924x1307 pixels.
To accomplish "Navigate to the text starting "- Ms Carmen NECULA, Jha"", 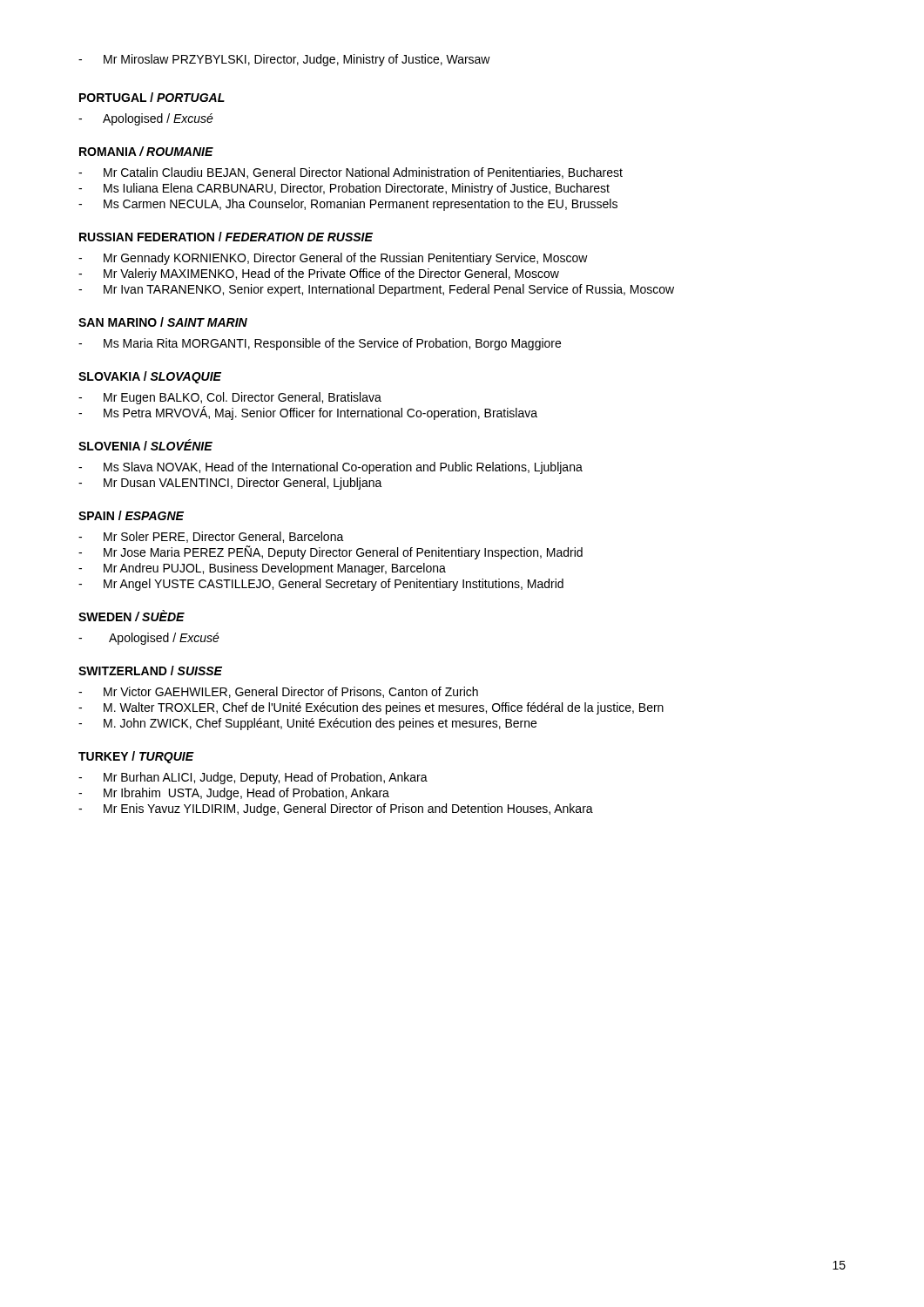I will pos(348,204).
